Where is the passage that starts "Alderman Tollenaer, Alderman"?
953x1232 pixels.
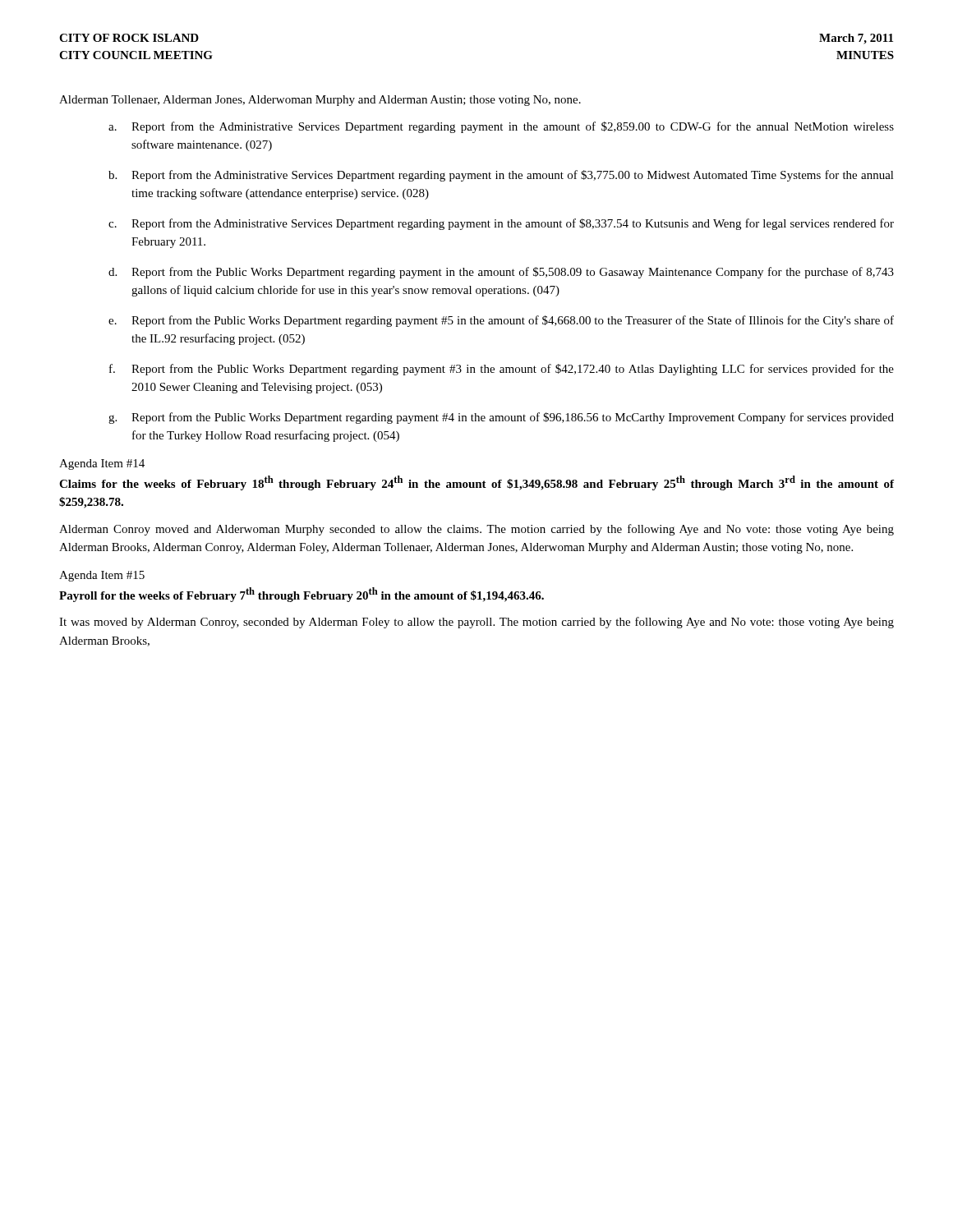click(320, 99)
